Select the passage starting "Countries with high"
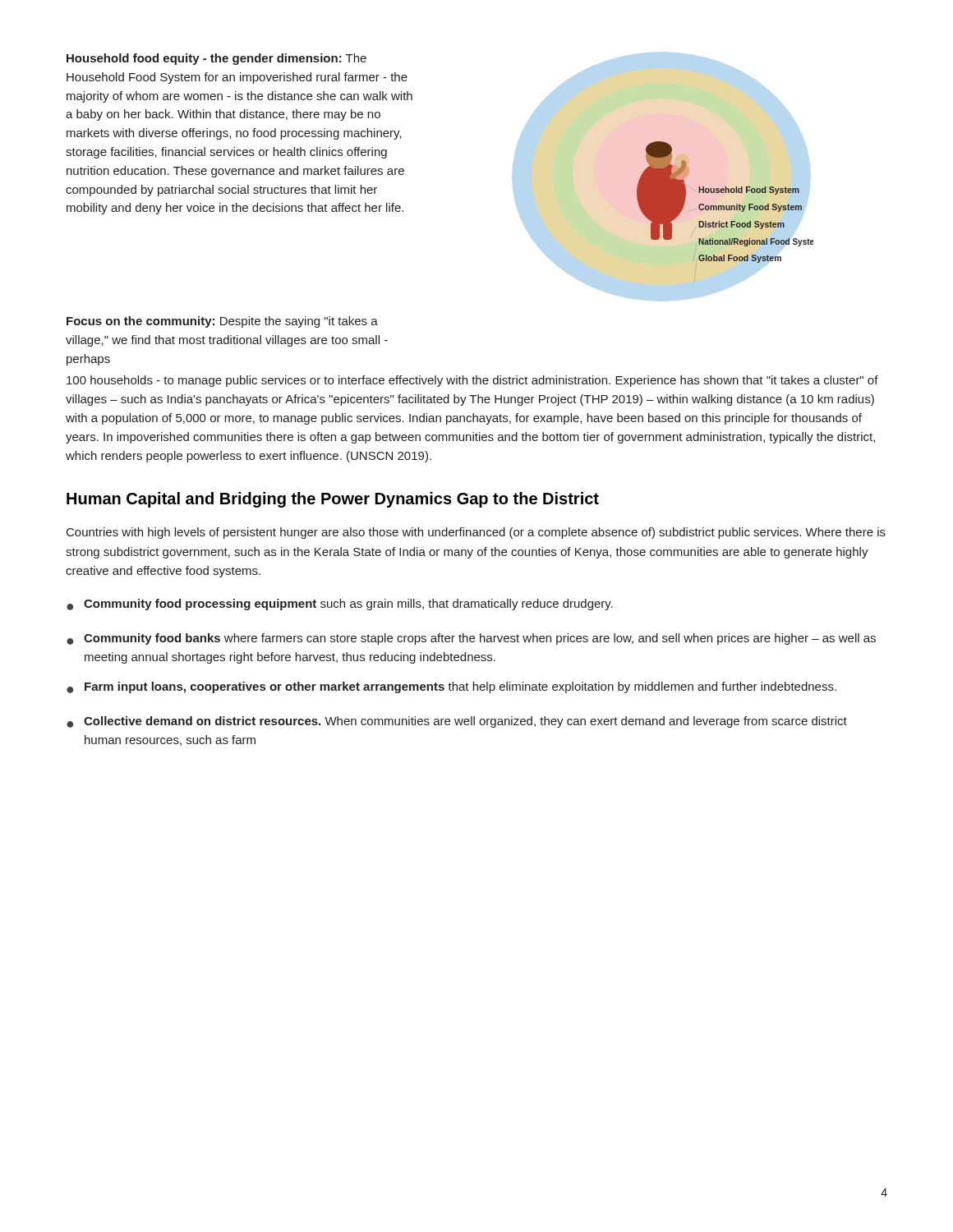The width and height of the screenshot is (953, 1232). click(x=476, y=551)
